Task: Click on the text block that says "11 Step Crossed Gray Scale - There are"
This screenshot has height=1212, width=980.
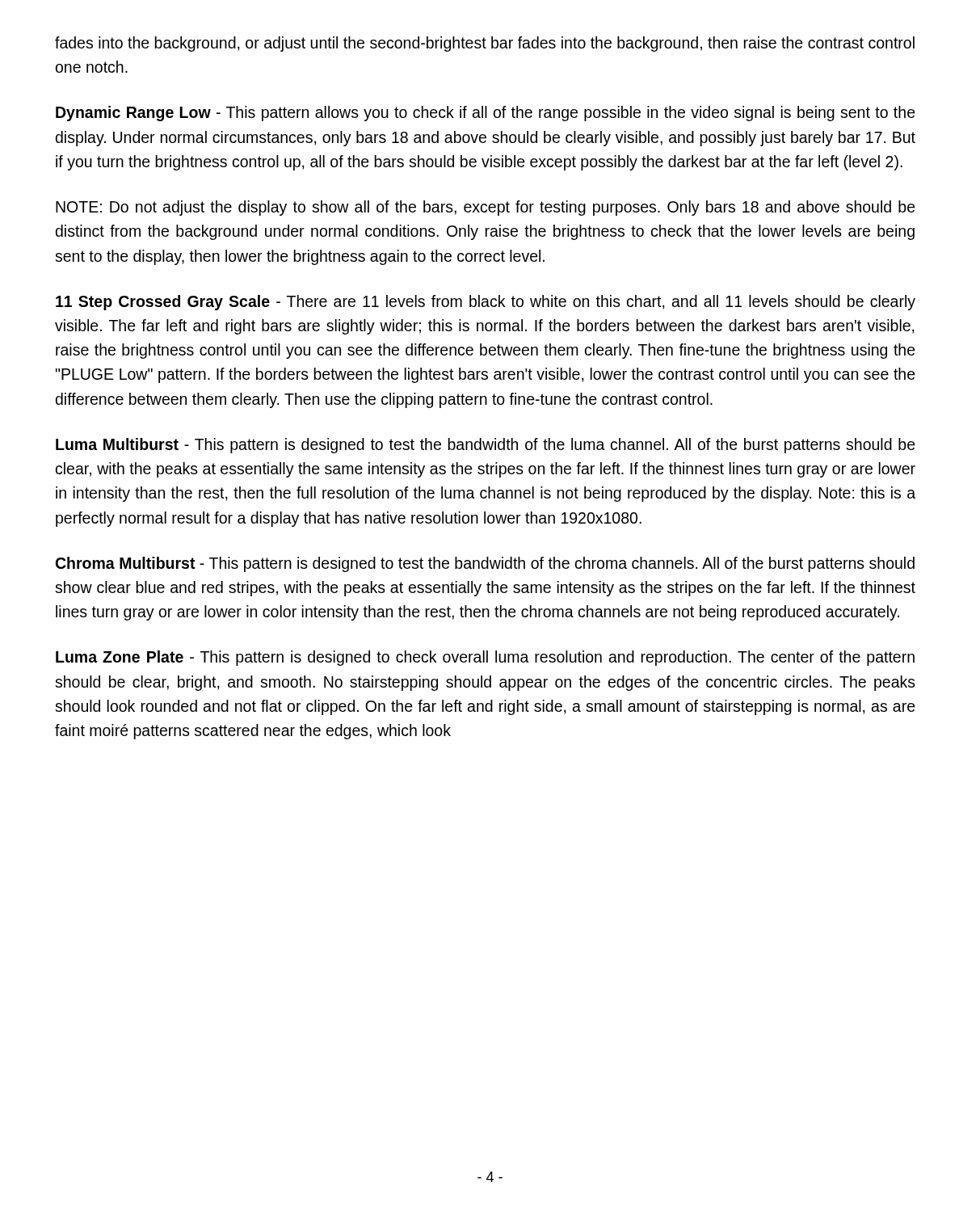Action: (485, 350)
